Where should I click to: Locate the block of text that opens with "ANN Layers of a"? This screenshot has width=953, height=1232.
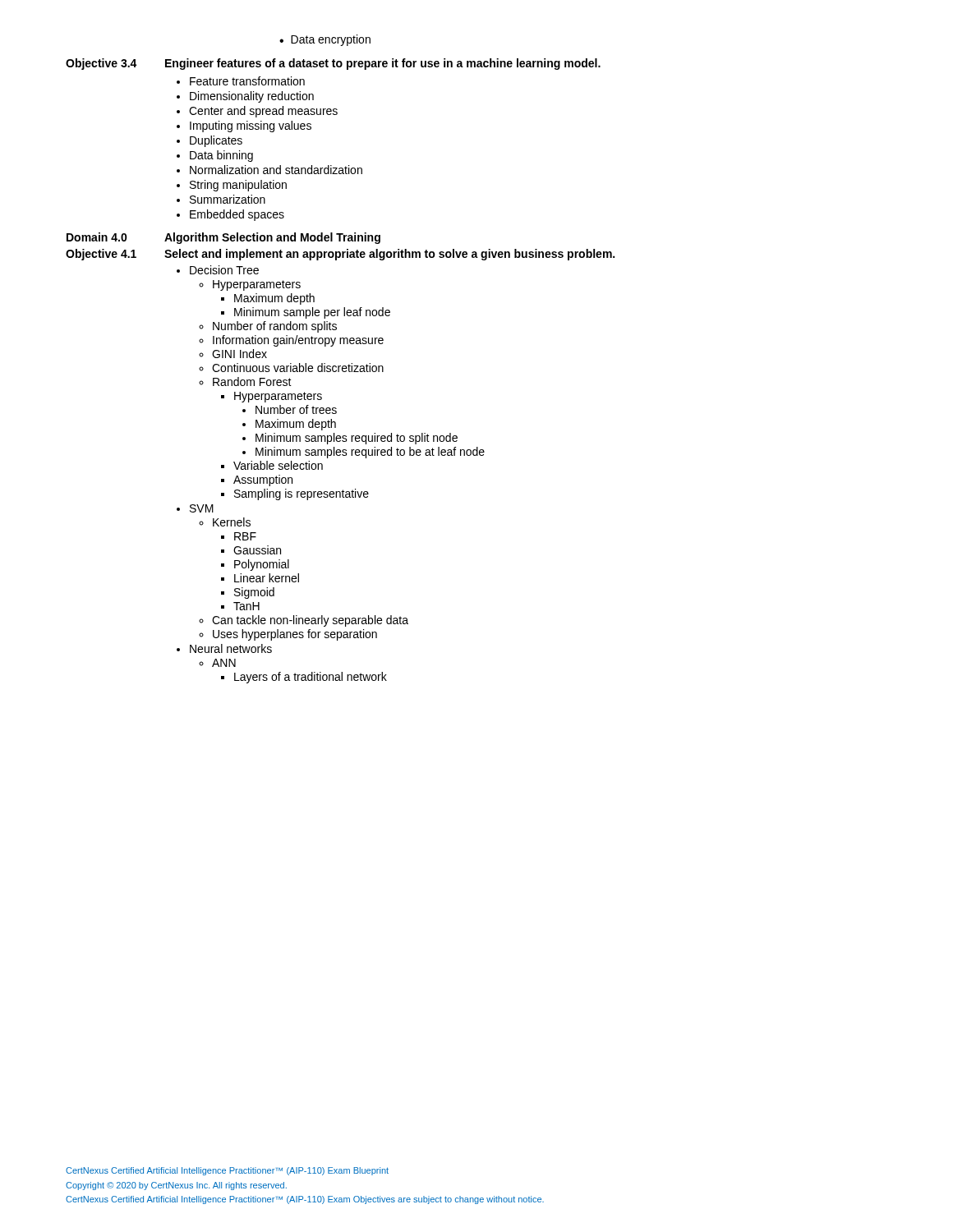coord(224,663)
